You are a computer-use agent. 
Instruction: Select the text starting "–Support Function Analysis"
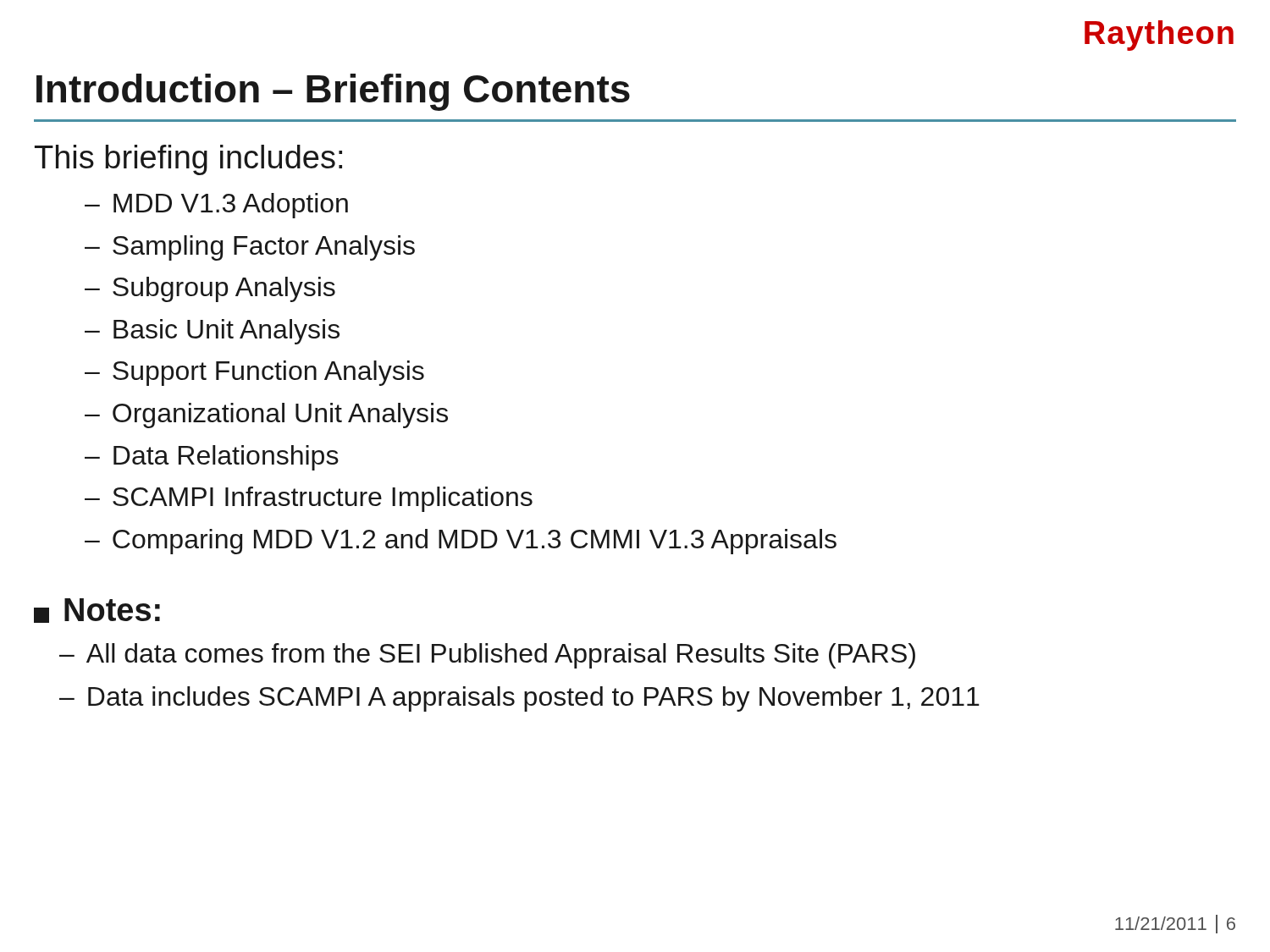click(x=255, y=372)
